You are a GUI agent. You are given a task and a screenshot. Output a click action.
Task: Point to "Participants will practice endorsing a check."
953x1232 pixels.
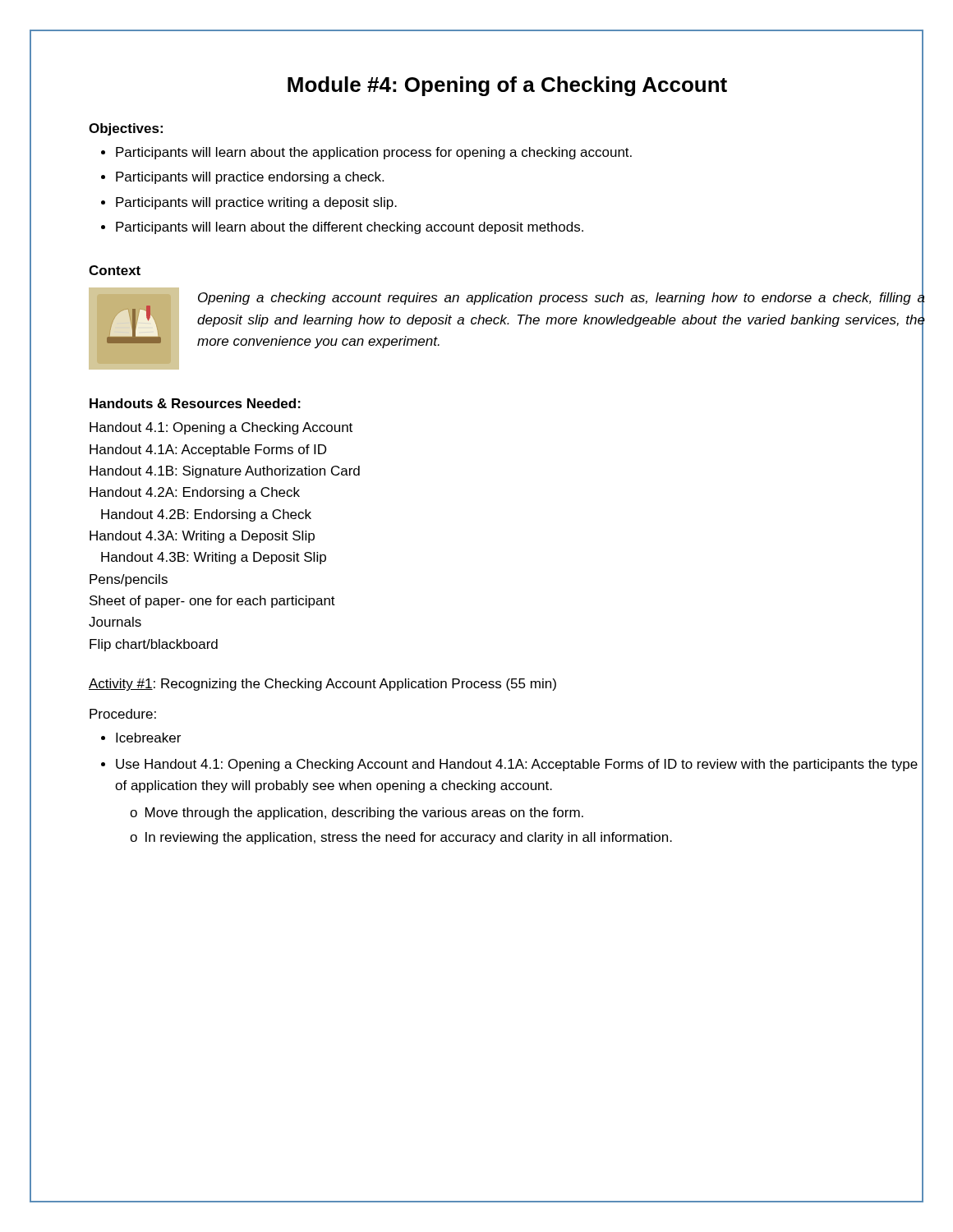coord(250,177)
